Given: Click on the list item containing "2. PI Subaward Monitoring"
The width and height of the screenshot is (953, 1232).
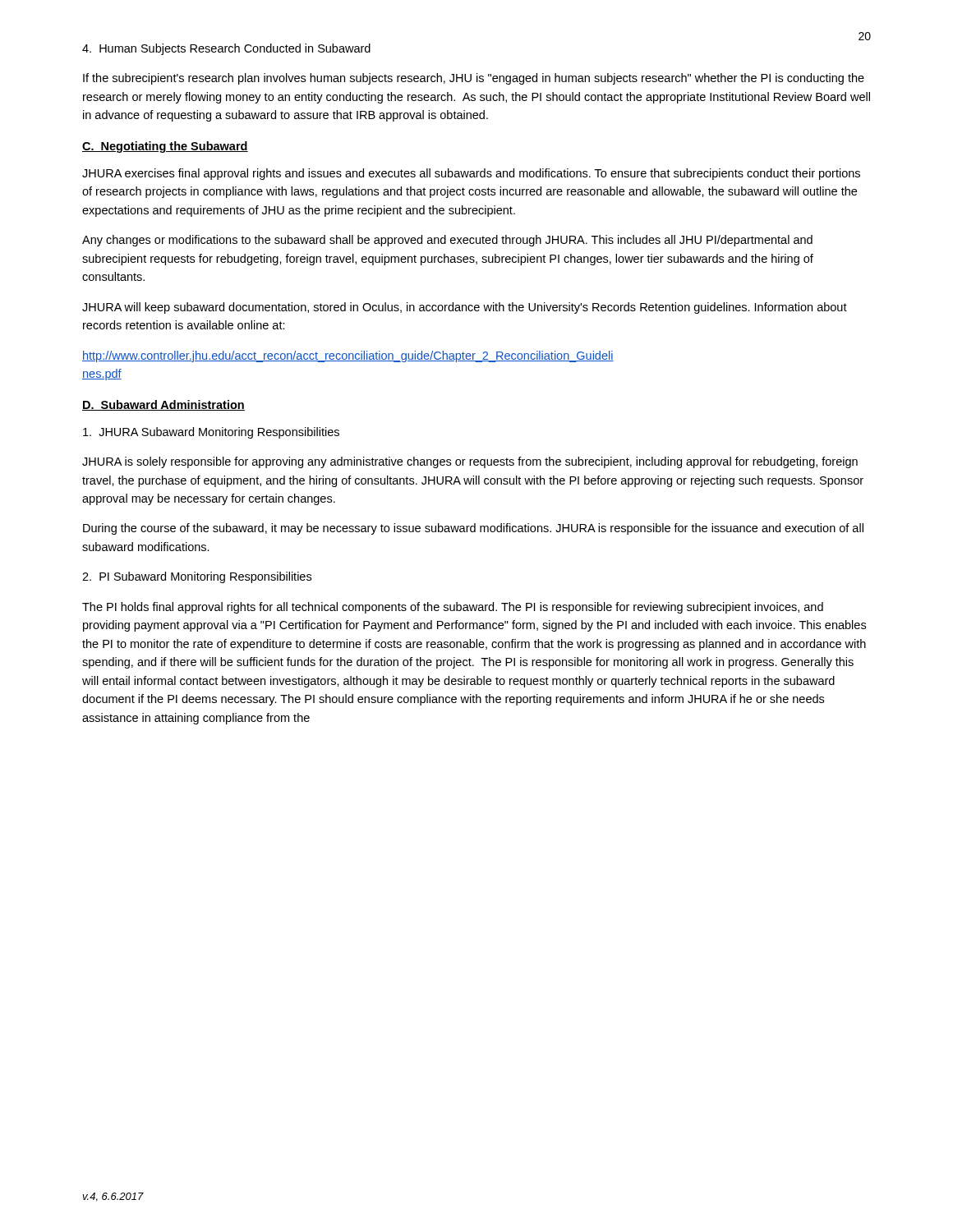Looking at the screenshot, I should click(x=197, y=577).
